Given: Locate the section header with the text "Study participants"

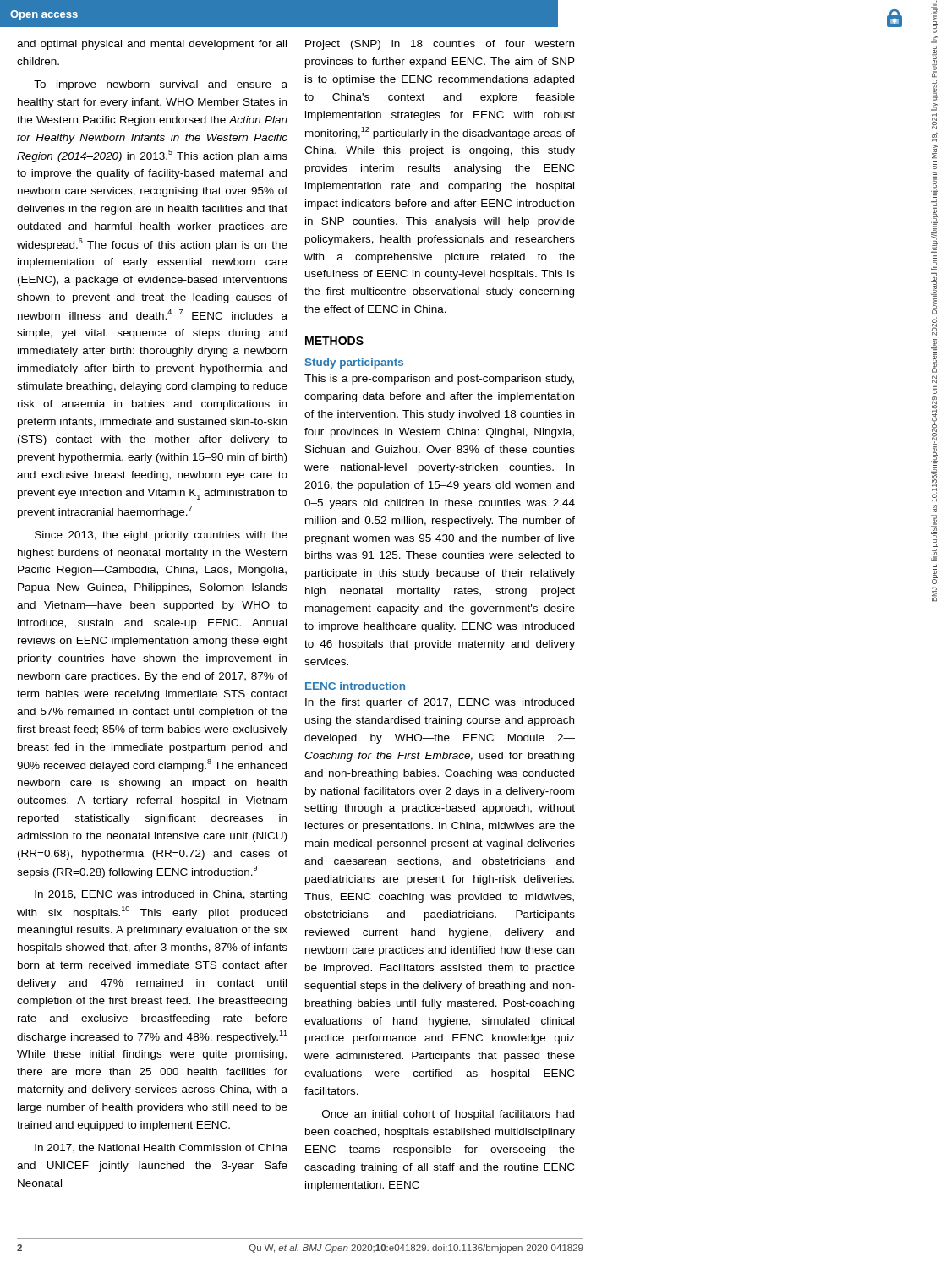Looking at the screenshot, I should (354, 362).
